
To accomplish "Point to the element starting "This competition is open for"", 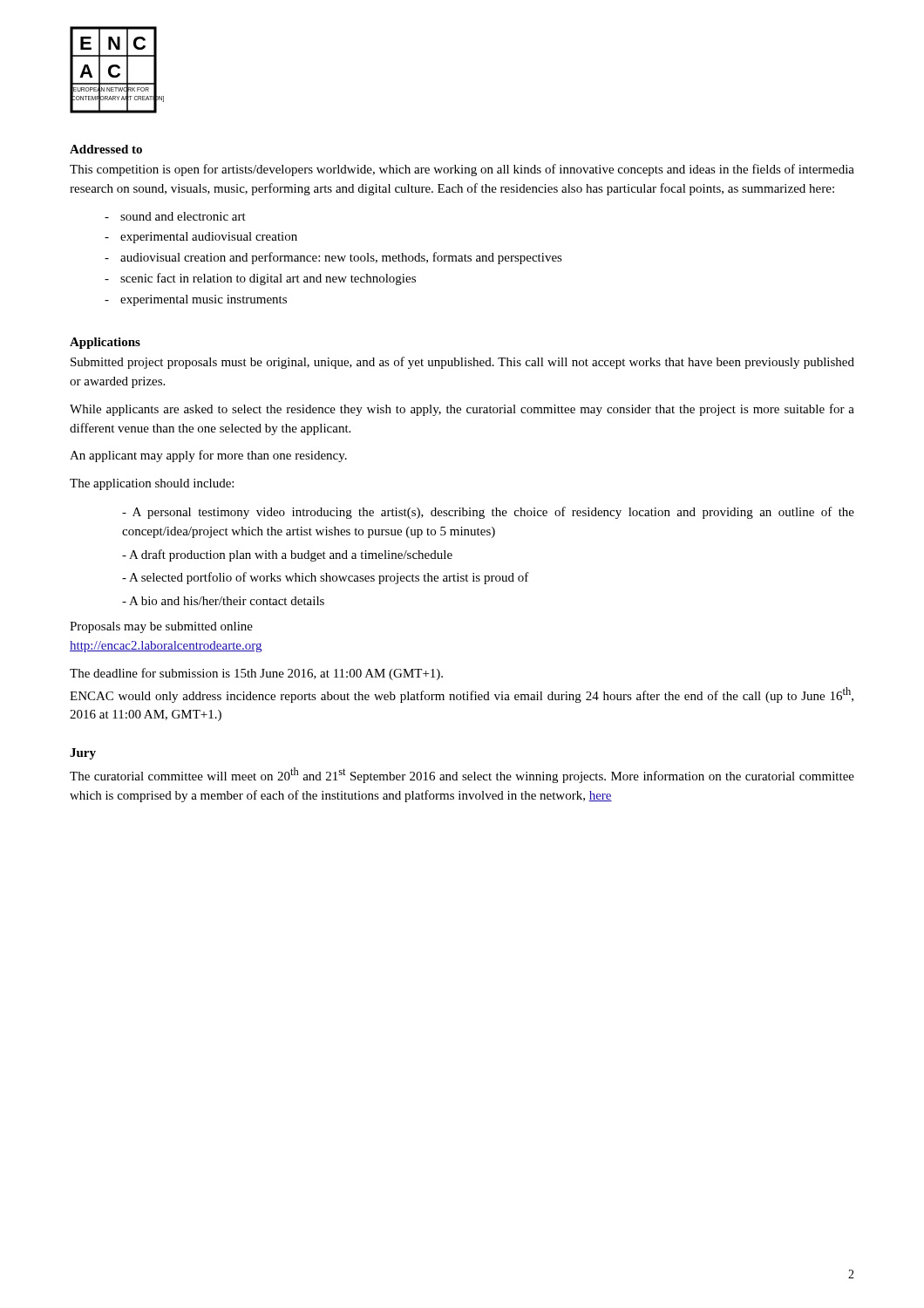I will pos(462,179).
